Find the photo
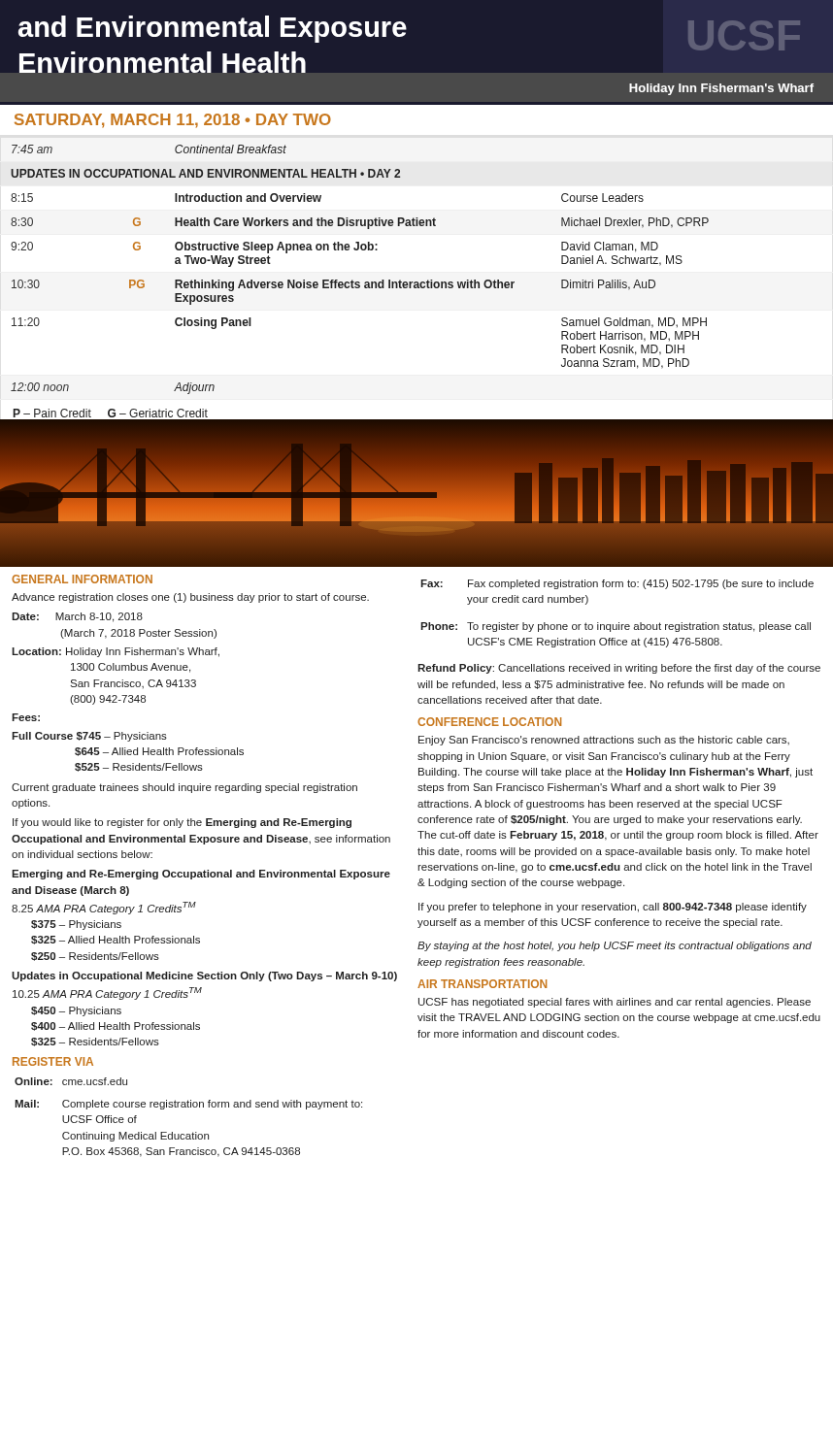The width and height of the screenshot is (833, 1456). (416, 493)
